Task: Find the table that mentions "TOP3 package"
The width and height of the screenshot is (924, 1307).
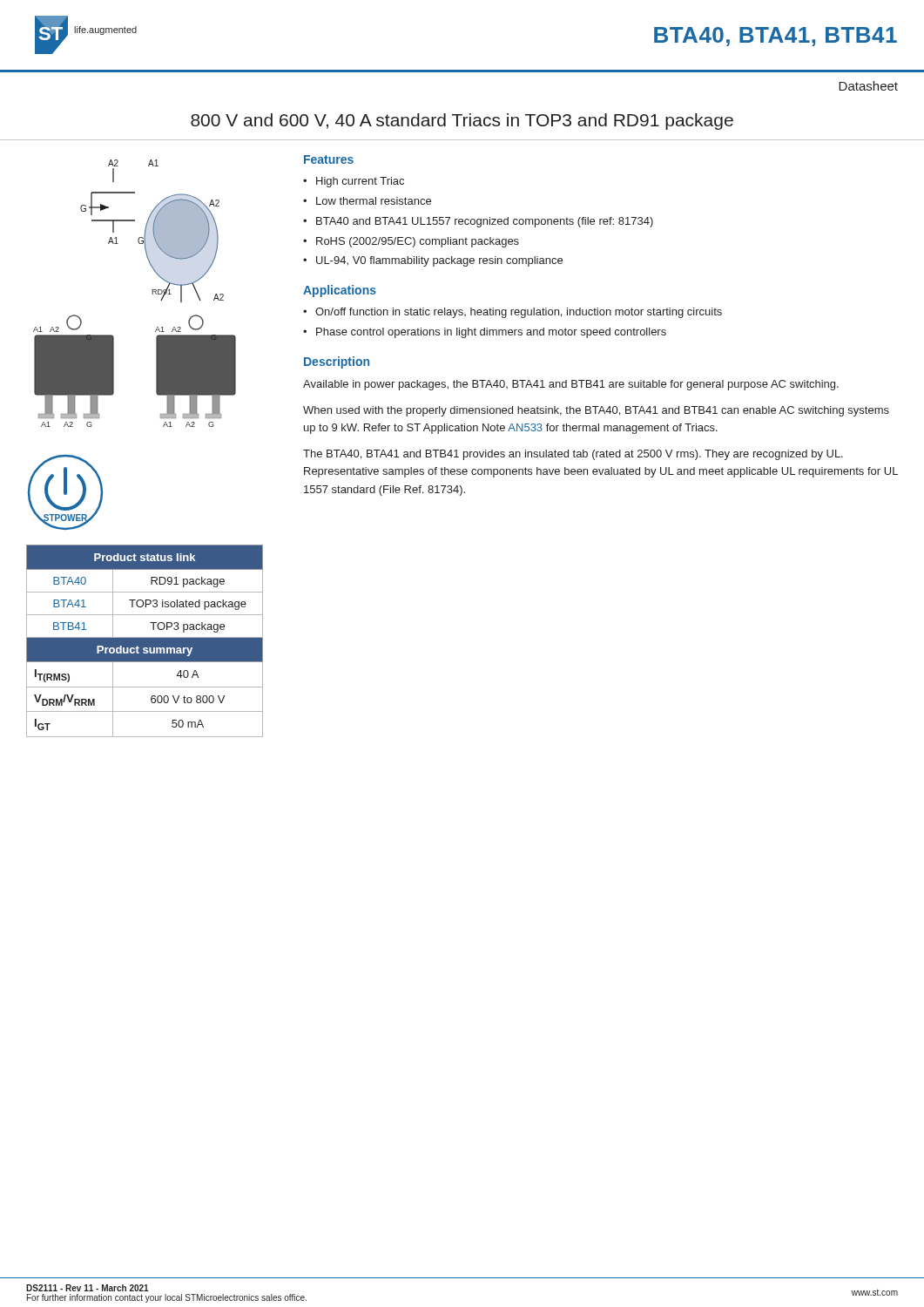Action: pos(145,641)
